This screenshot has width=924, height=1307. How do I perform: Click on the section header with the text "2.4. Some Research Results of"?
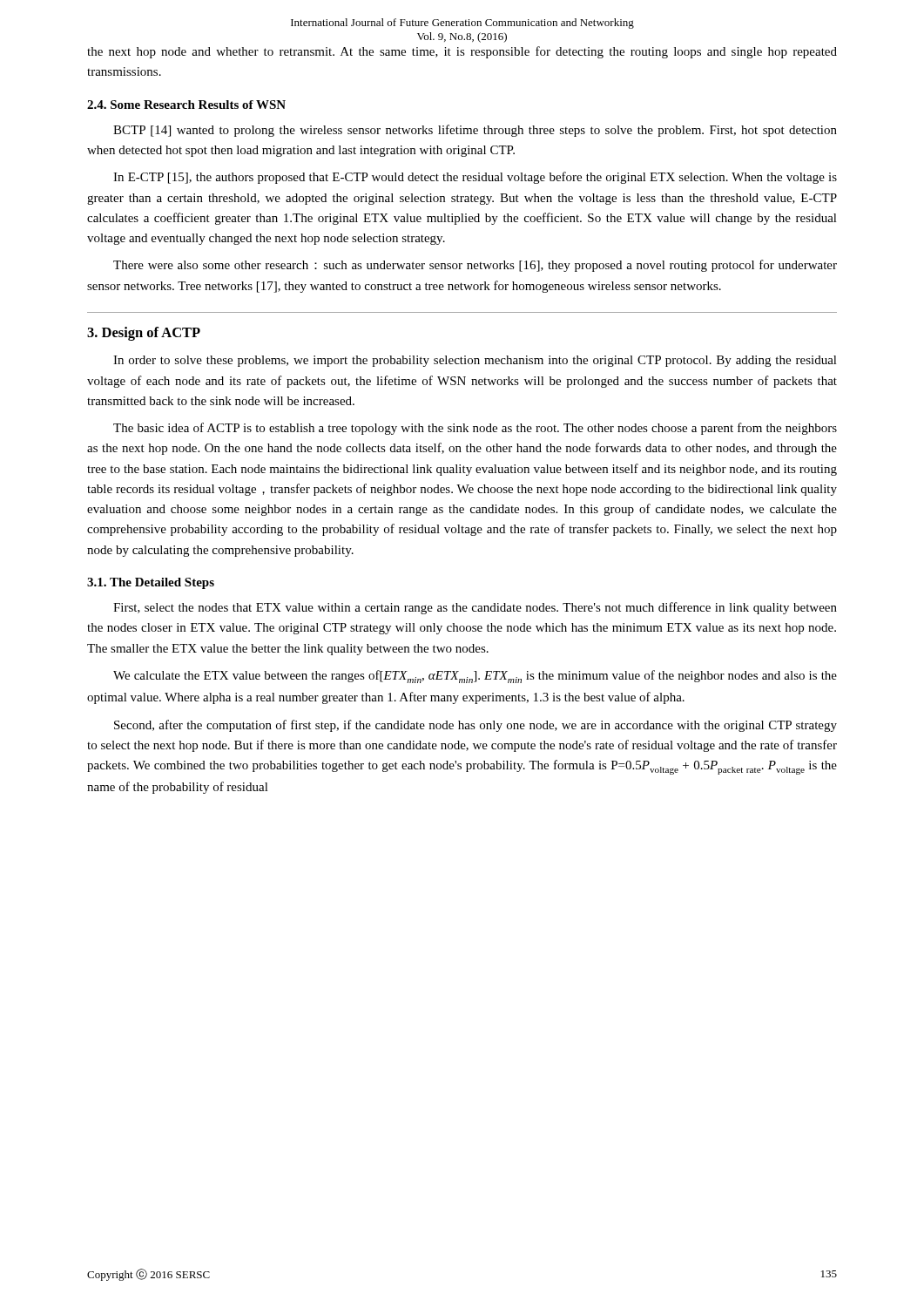pos(186,105)
